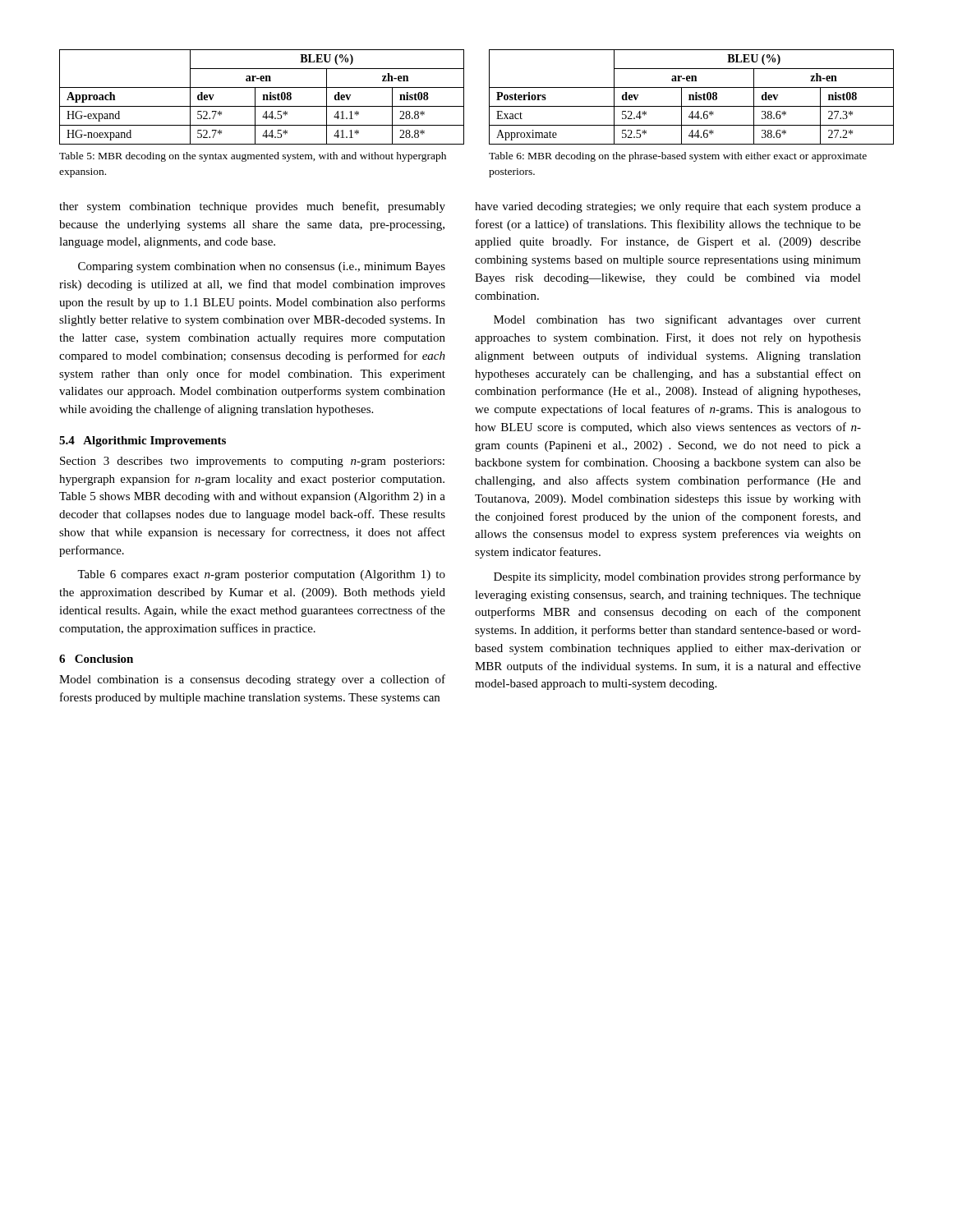Point to "6 Conclusion"
Viewport: 953px width, 1232px height.
point(96,659)
